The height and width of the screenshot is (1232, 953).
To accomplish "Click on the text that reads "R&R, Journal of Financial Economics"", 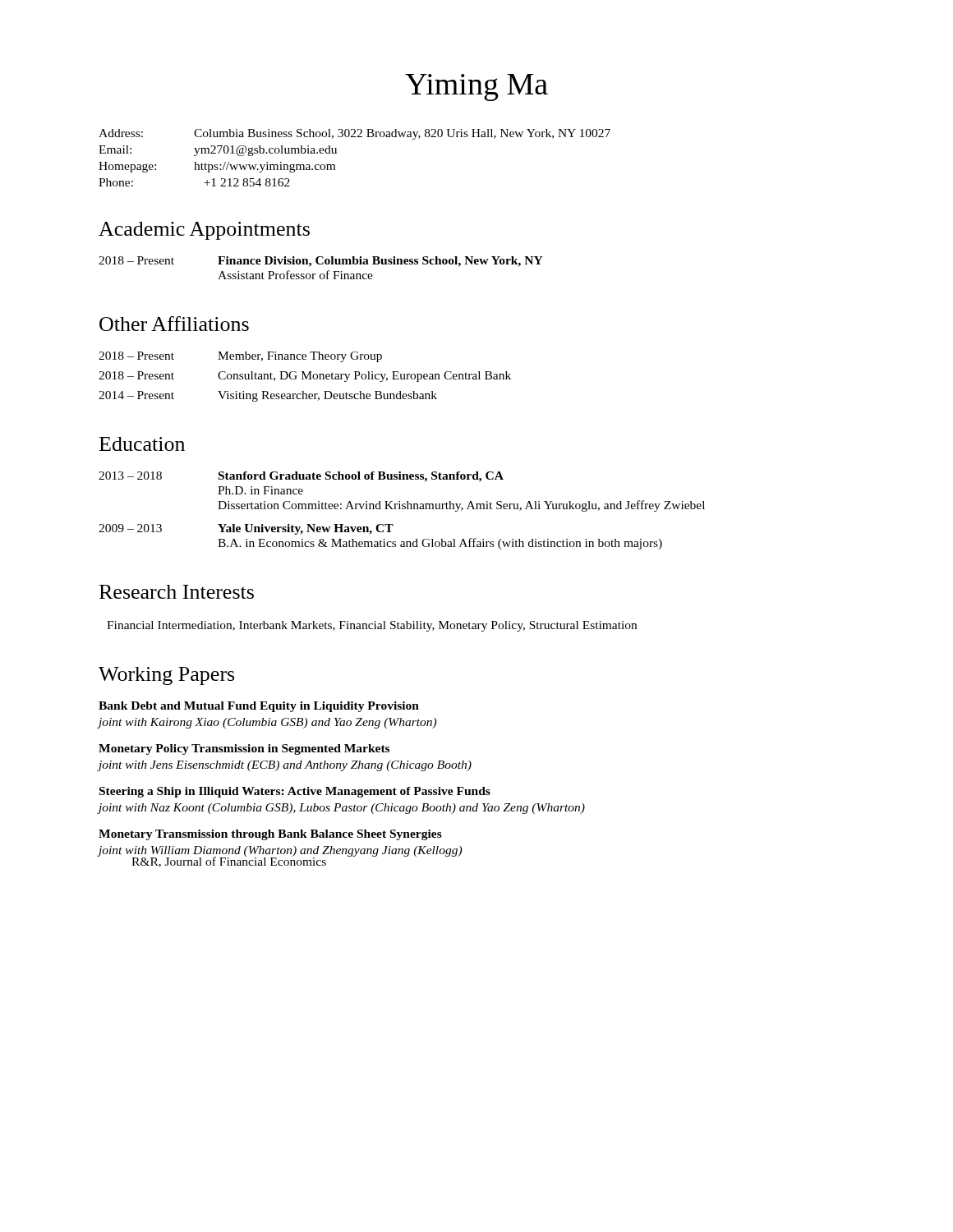I will [296, 860].
